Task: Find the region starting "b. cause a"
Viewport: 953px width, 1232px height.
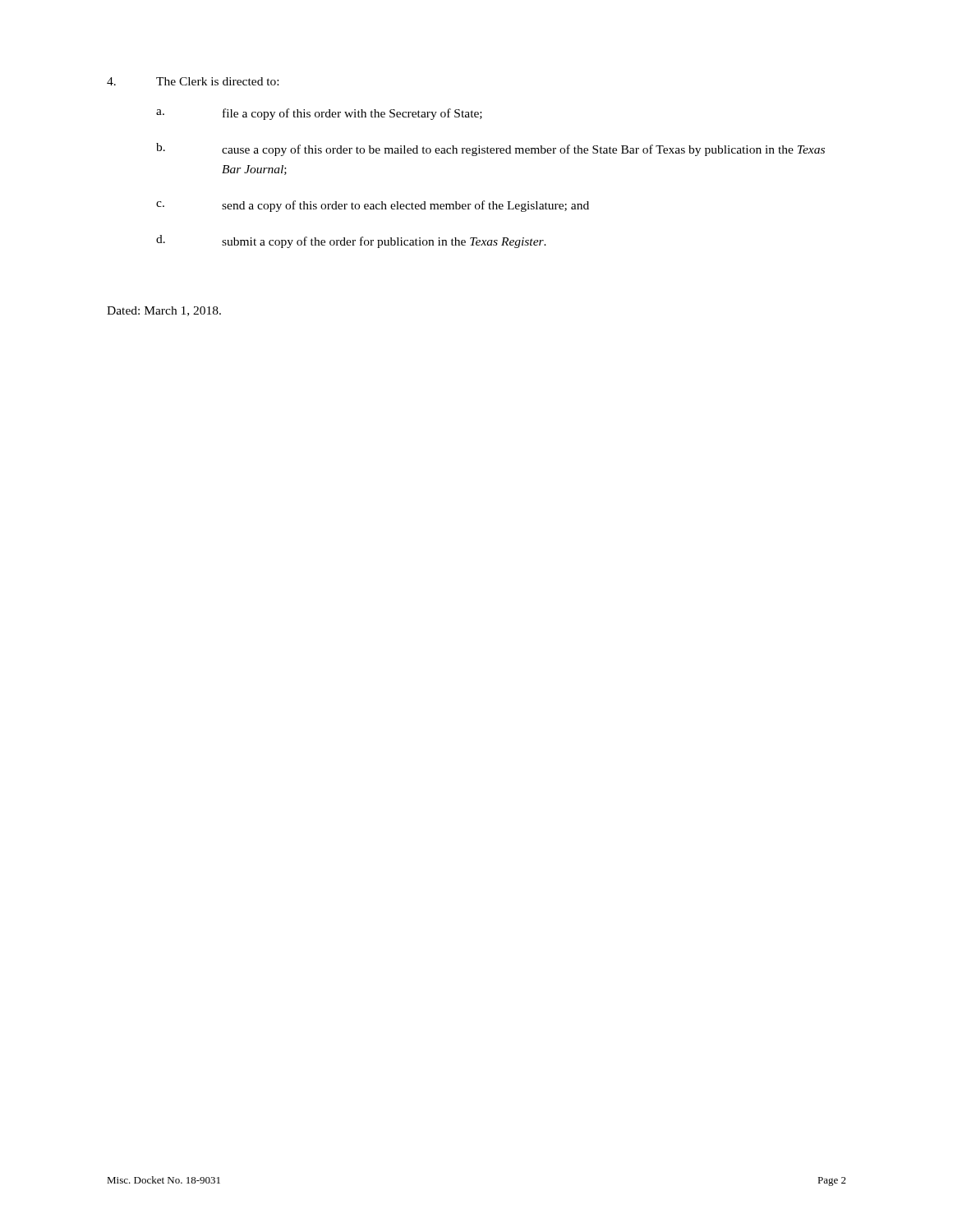Action: pos(501,159)
